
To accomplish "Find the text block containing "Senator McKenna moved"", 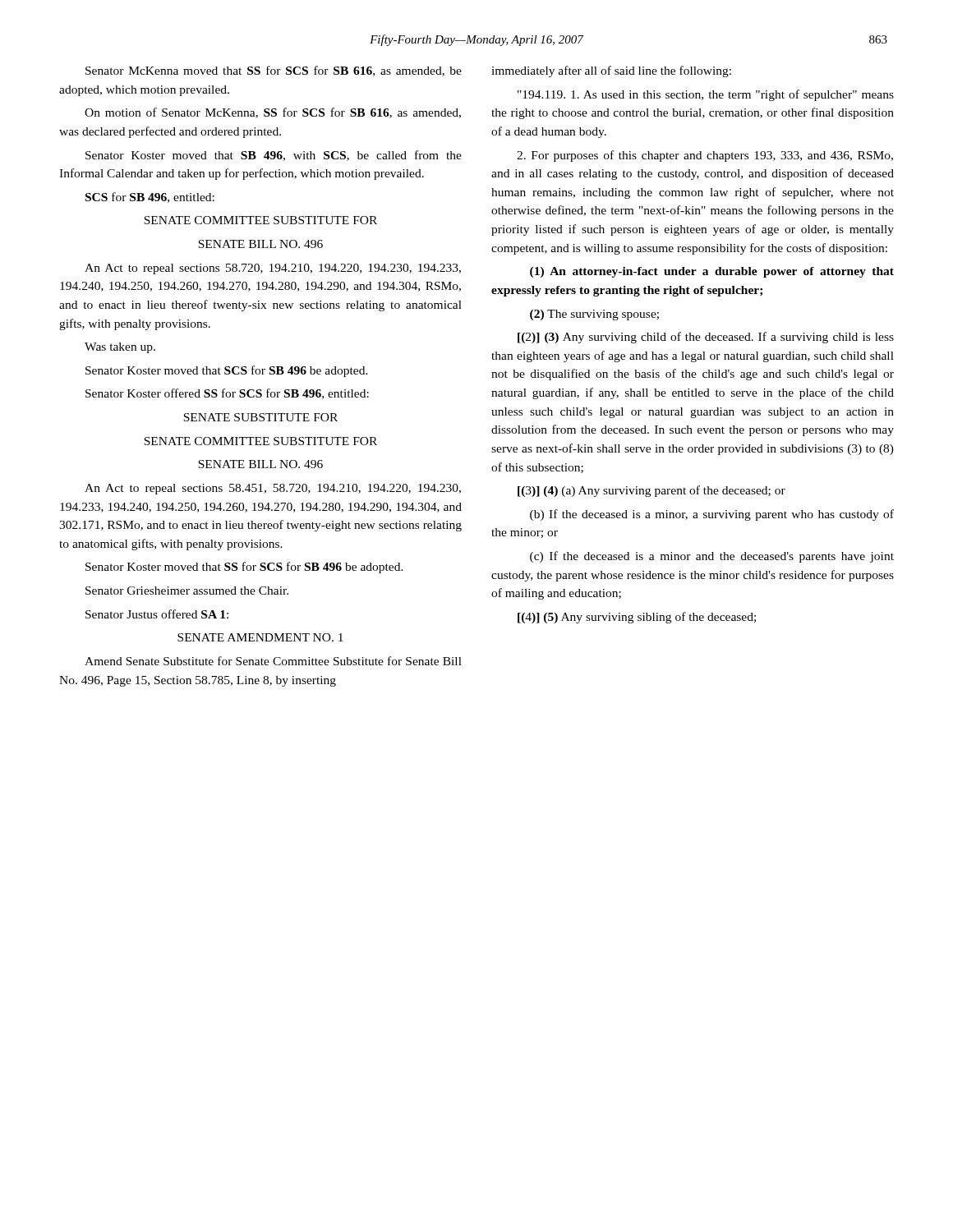I will (x=260, y=375).
